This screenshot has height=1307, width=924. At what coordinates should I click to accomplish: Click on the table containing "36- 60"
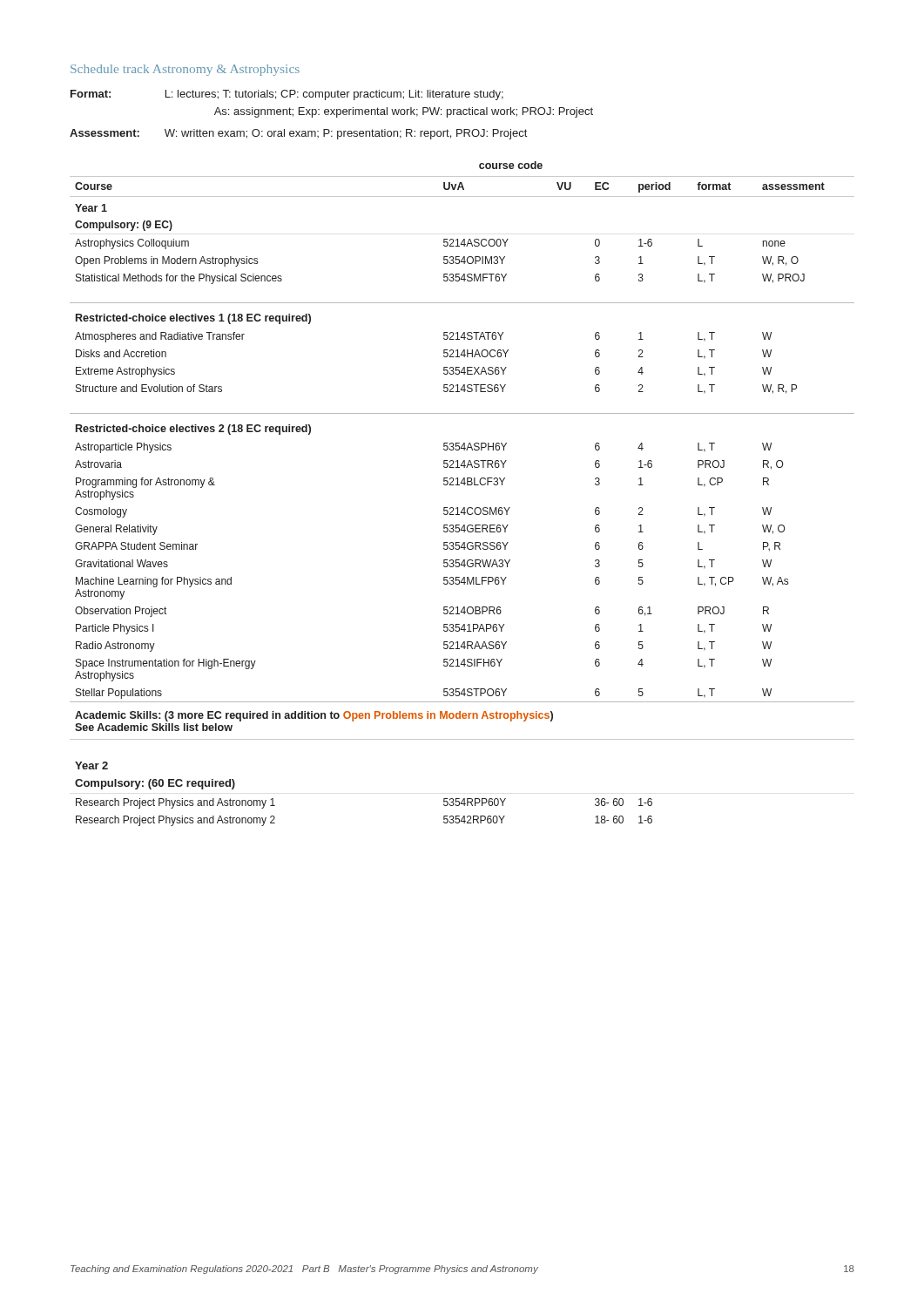(462, 492)
